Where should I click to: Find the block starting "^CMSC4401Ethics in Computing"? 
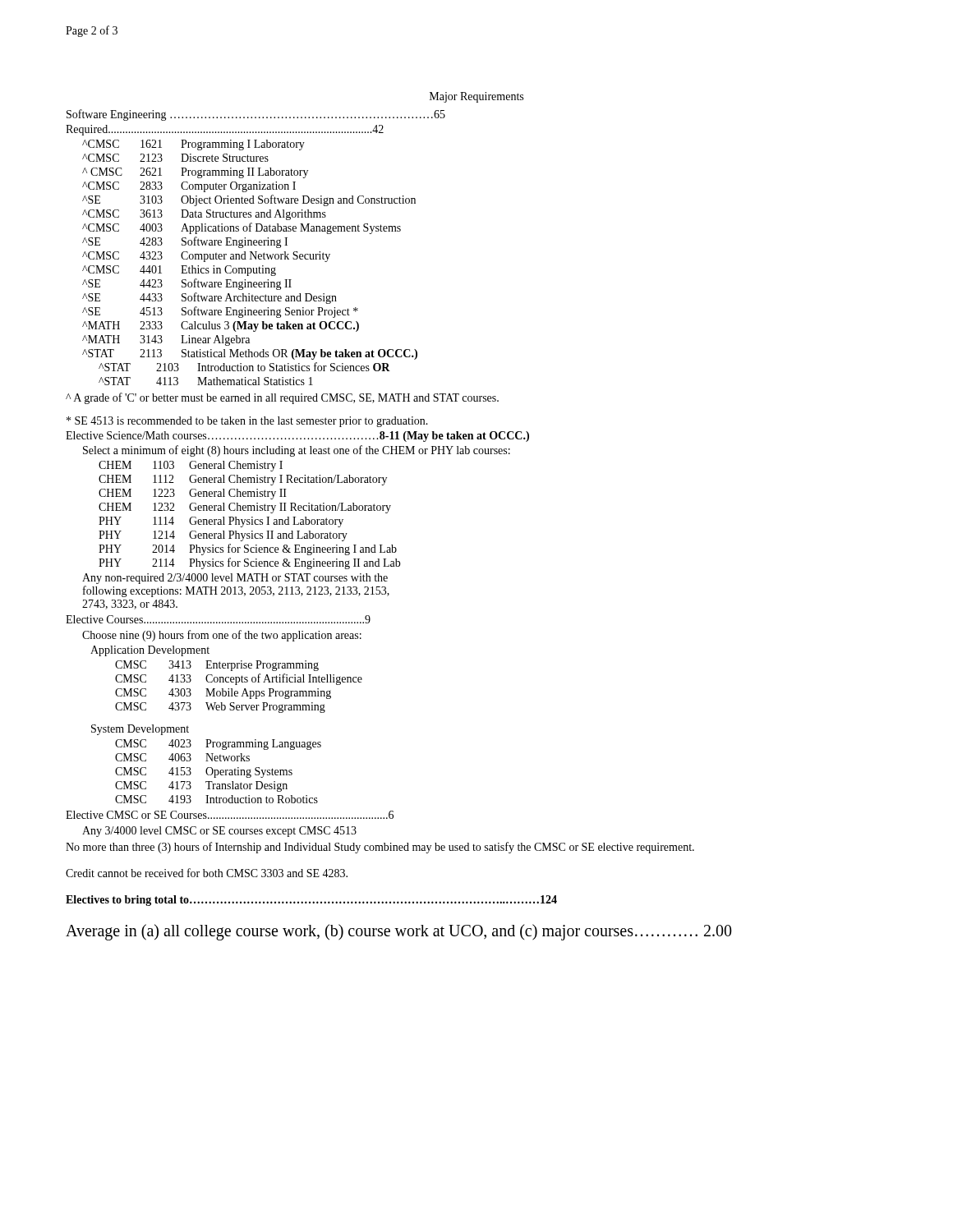pyautogui.click(x=179, y=270)
